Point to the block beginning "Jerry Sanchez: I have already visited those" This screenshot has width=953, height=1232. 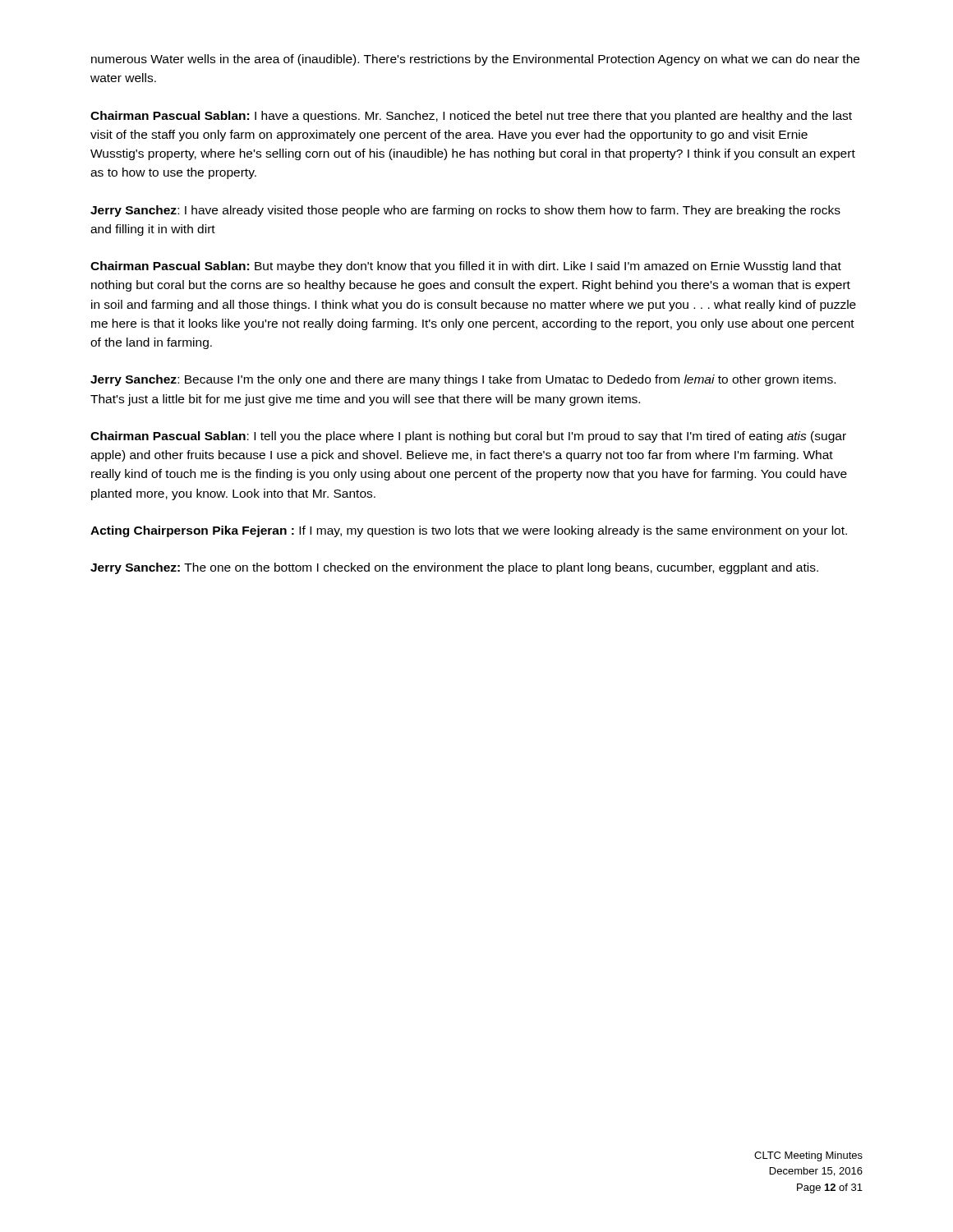click(x=465, y=219)
